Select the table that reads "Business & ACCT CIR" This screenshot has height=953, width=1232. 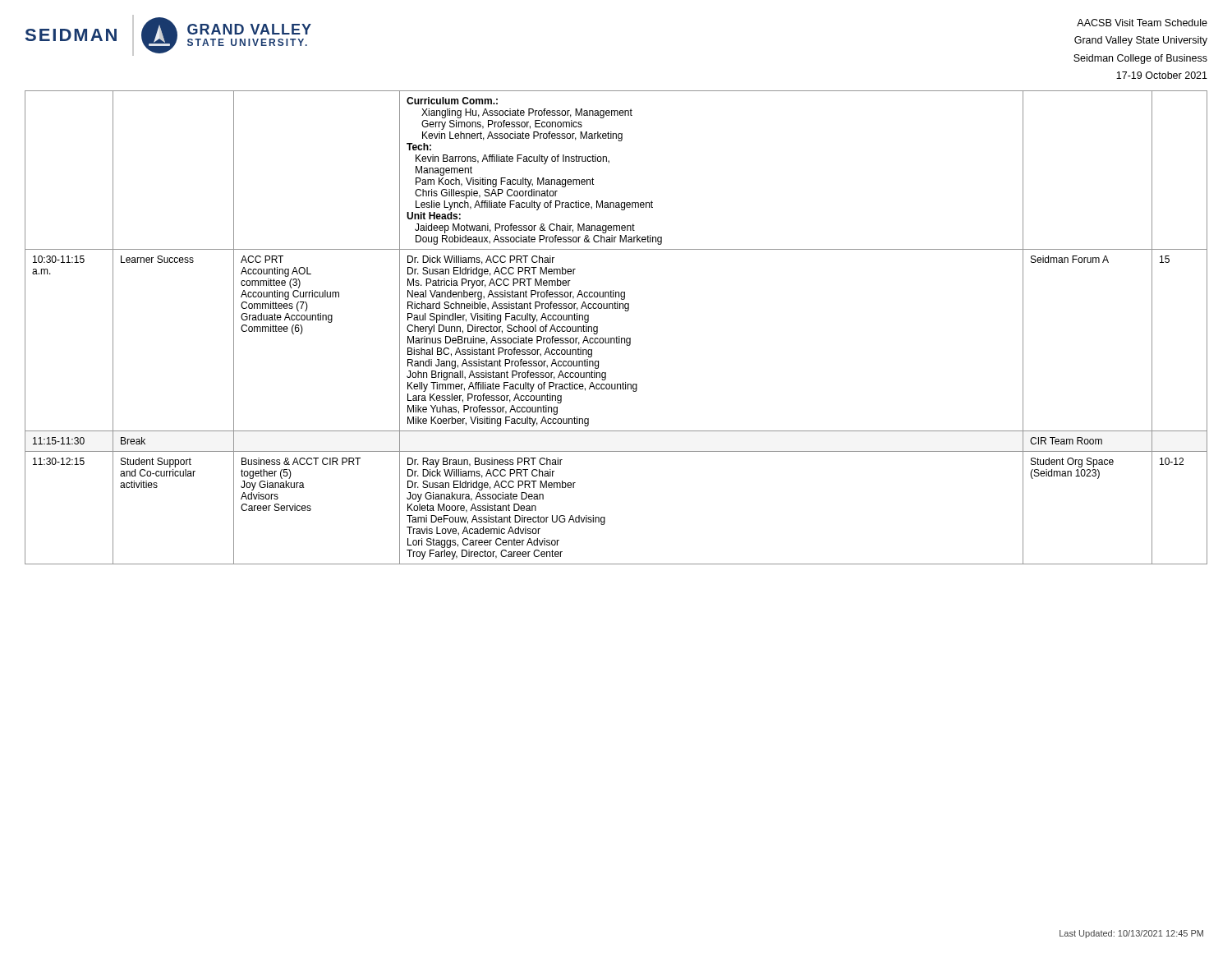click(616, 327)
